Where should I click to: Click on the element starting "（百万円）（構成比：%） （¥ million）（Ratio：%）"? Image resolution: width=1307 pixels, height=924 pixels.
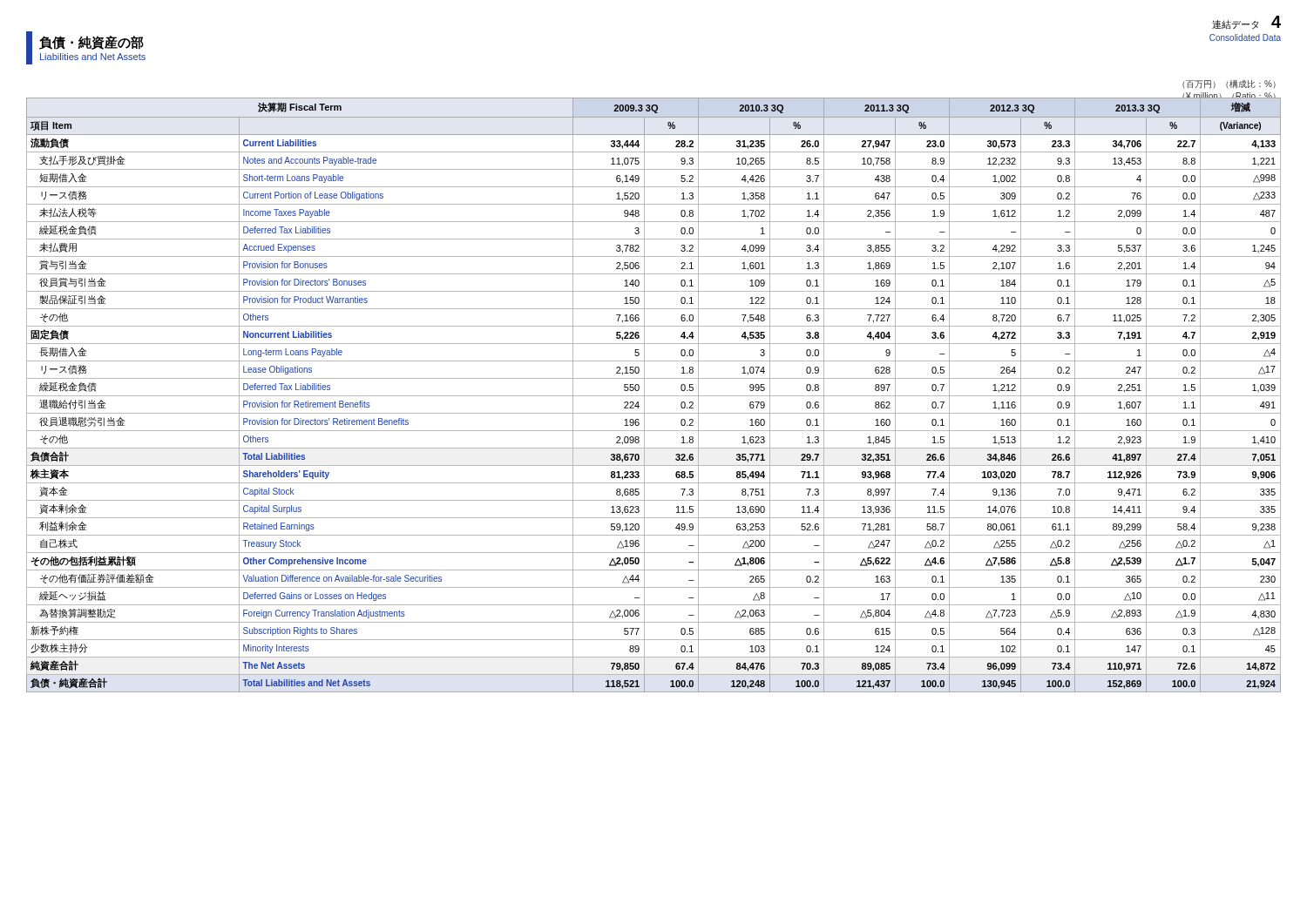click(1229, 90)
